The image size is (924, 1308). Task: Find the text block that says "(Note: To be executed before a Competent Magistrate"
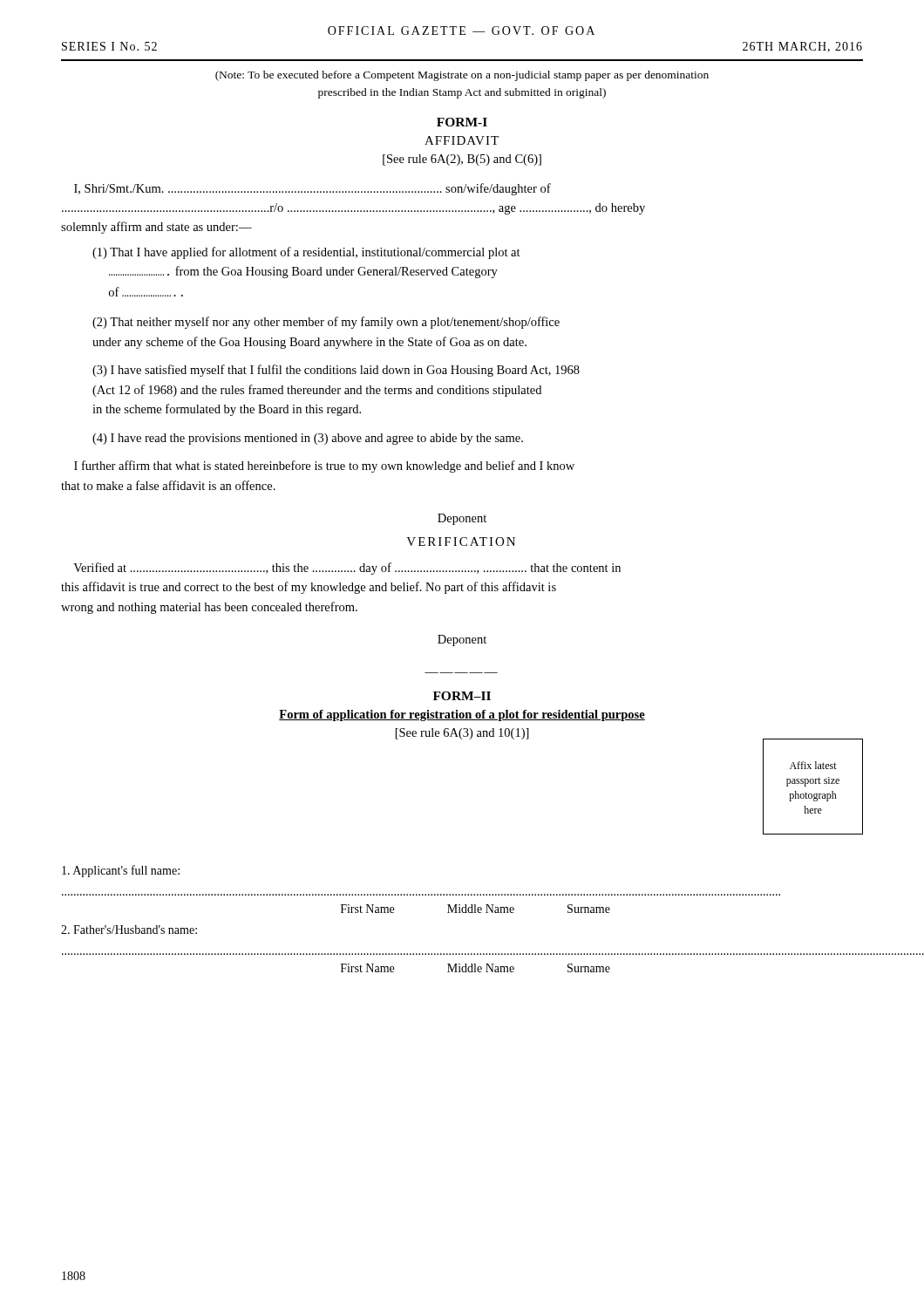click(462, 83)
